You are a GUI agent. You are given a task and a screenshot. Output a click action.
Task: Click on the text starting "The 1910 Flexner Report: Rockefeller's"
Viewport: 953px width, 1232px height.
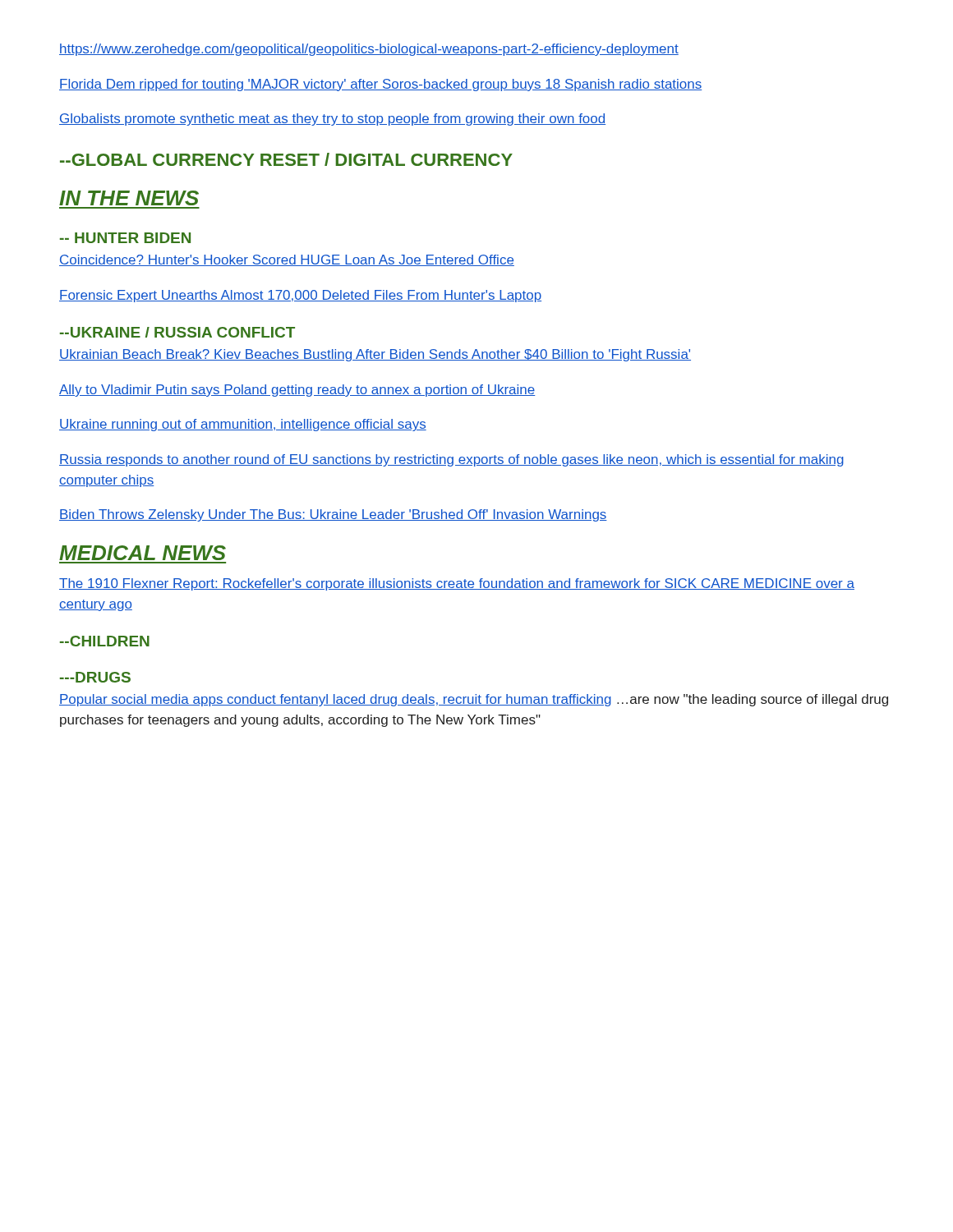457,594
